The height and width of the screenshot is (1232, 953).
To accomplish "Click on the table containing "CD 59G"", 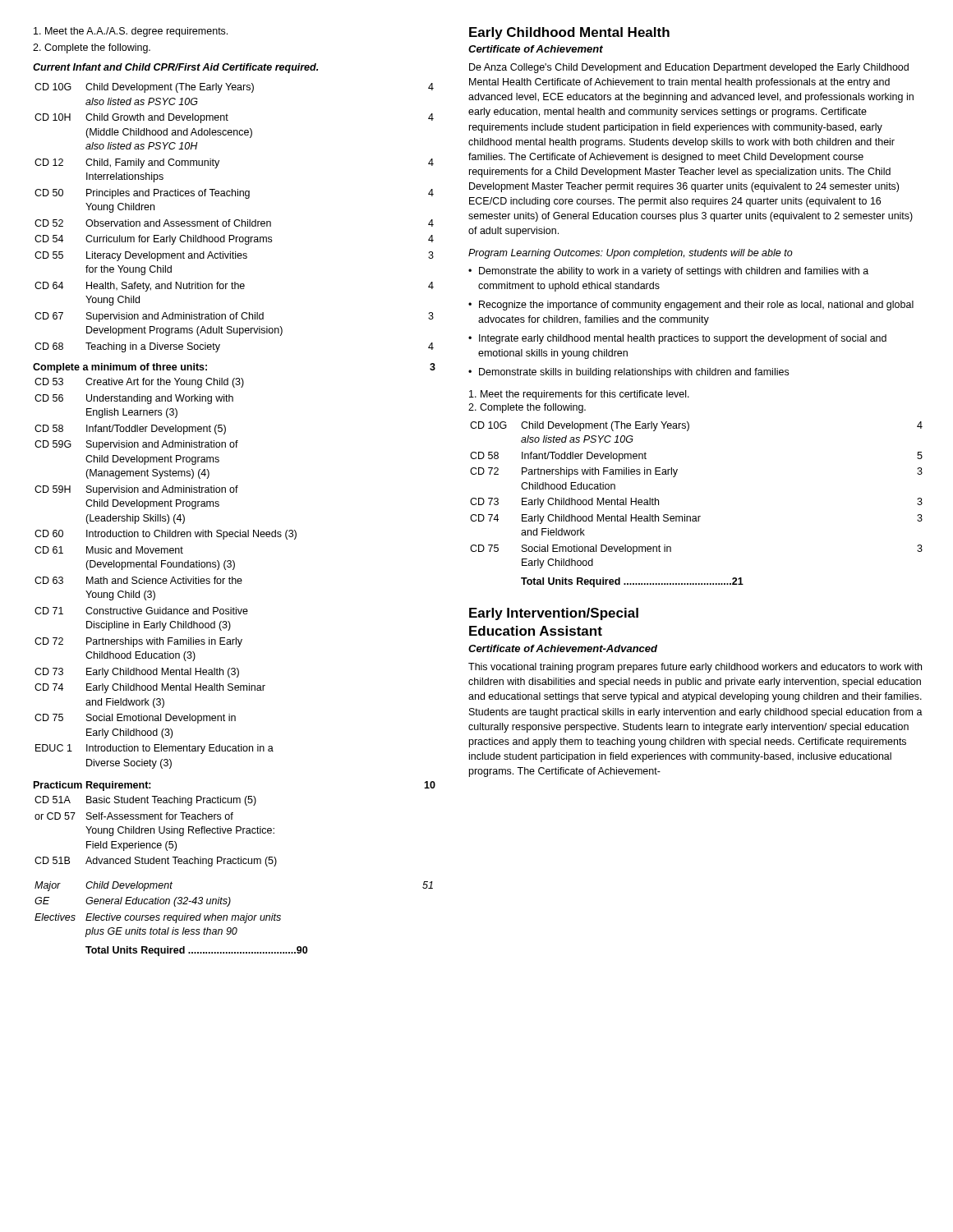I will click(234, 573).
